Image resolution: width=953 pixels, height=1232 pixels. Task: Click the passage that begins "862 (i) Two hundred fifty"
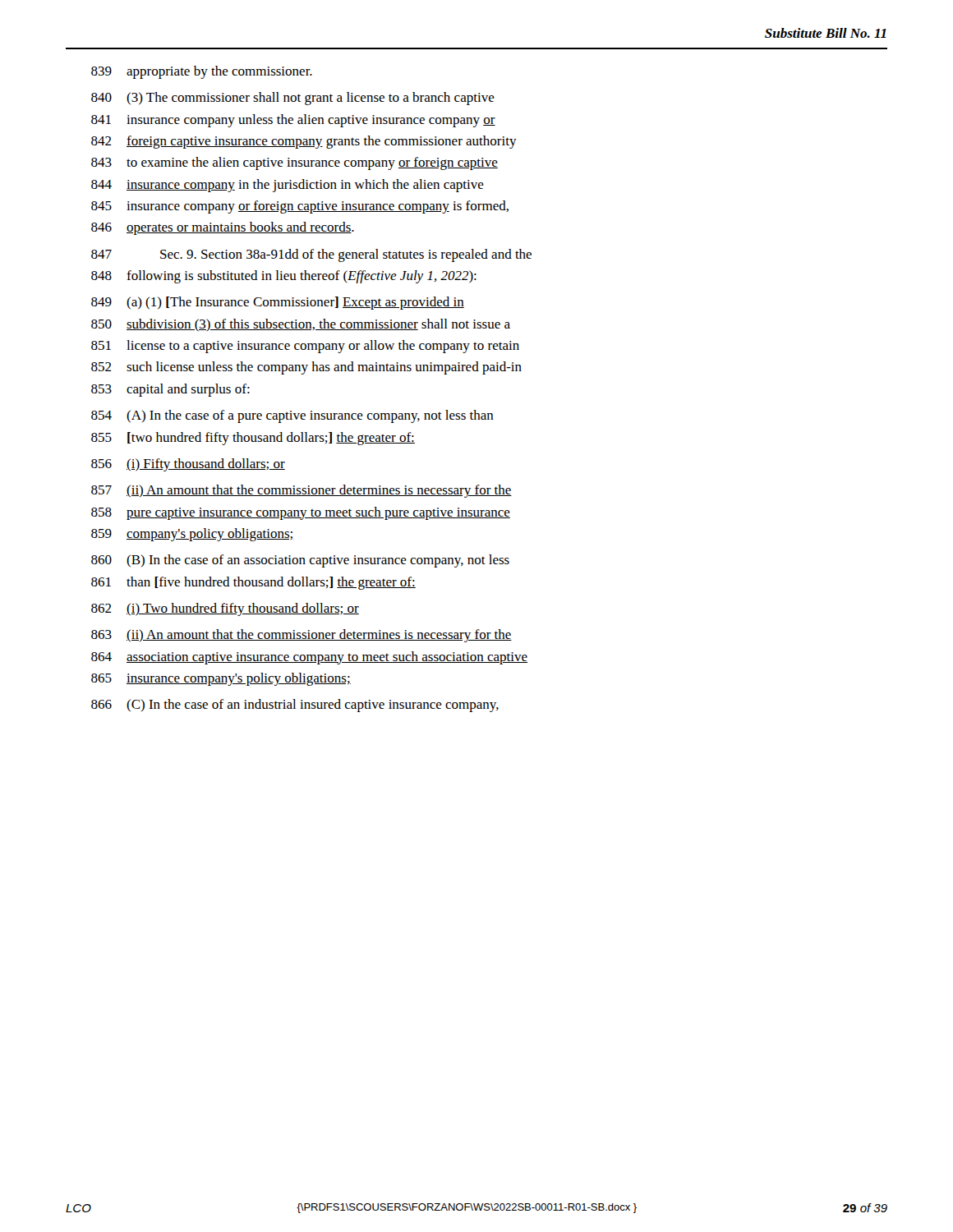(x=225, y=609)
